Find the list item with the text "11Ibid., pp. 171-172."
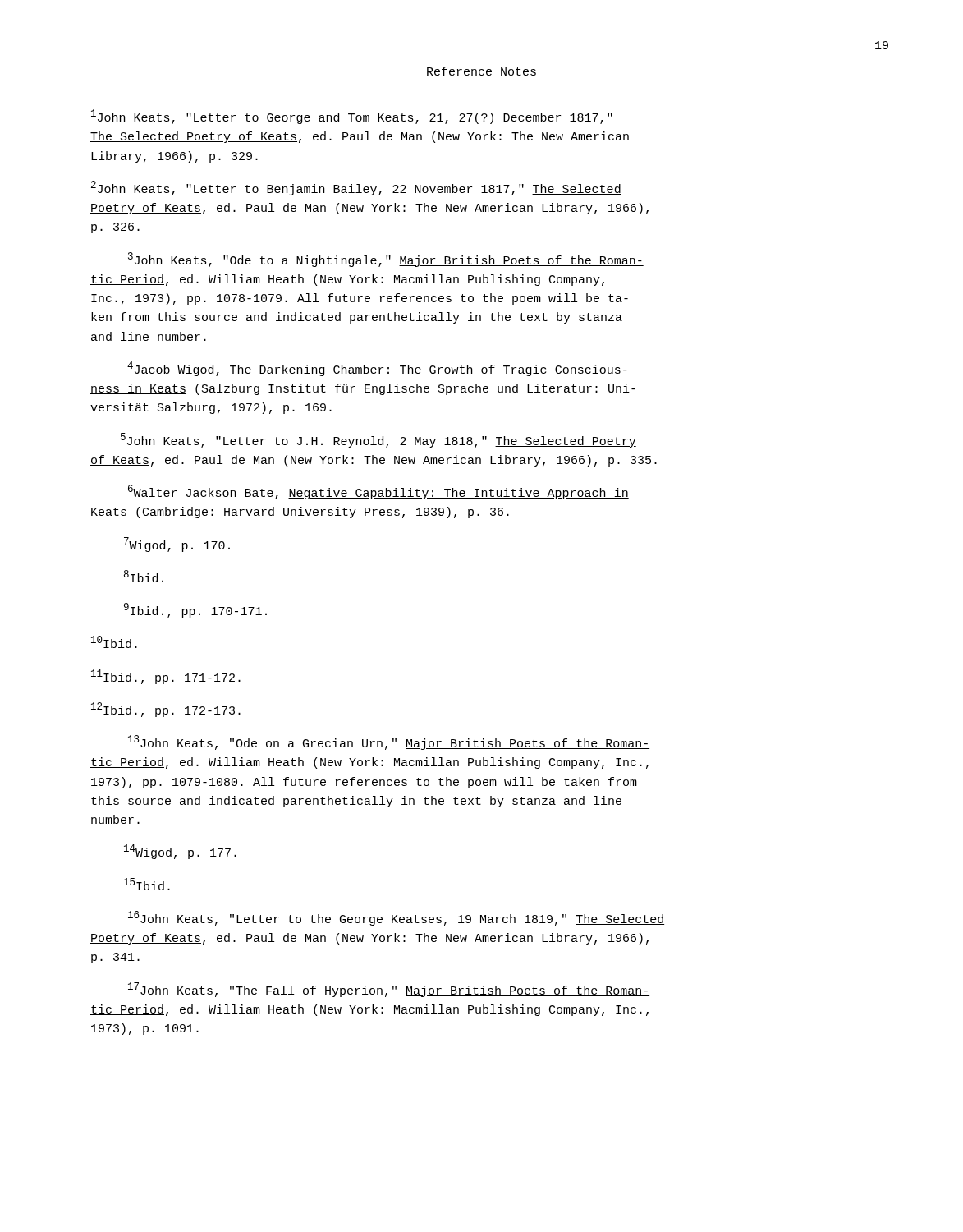963x1232 pixels. (x=167, y=677)
